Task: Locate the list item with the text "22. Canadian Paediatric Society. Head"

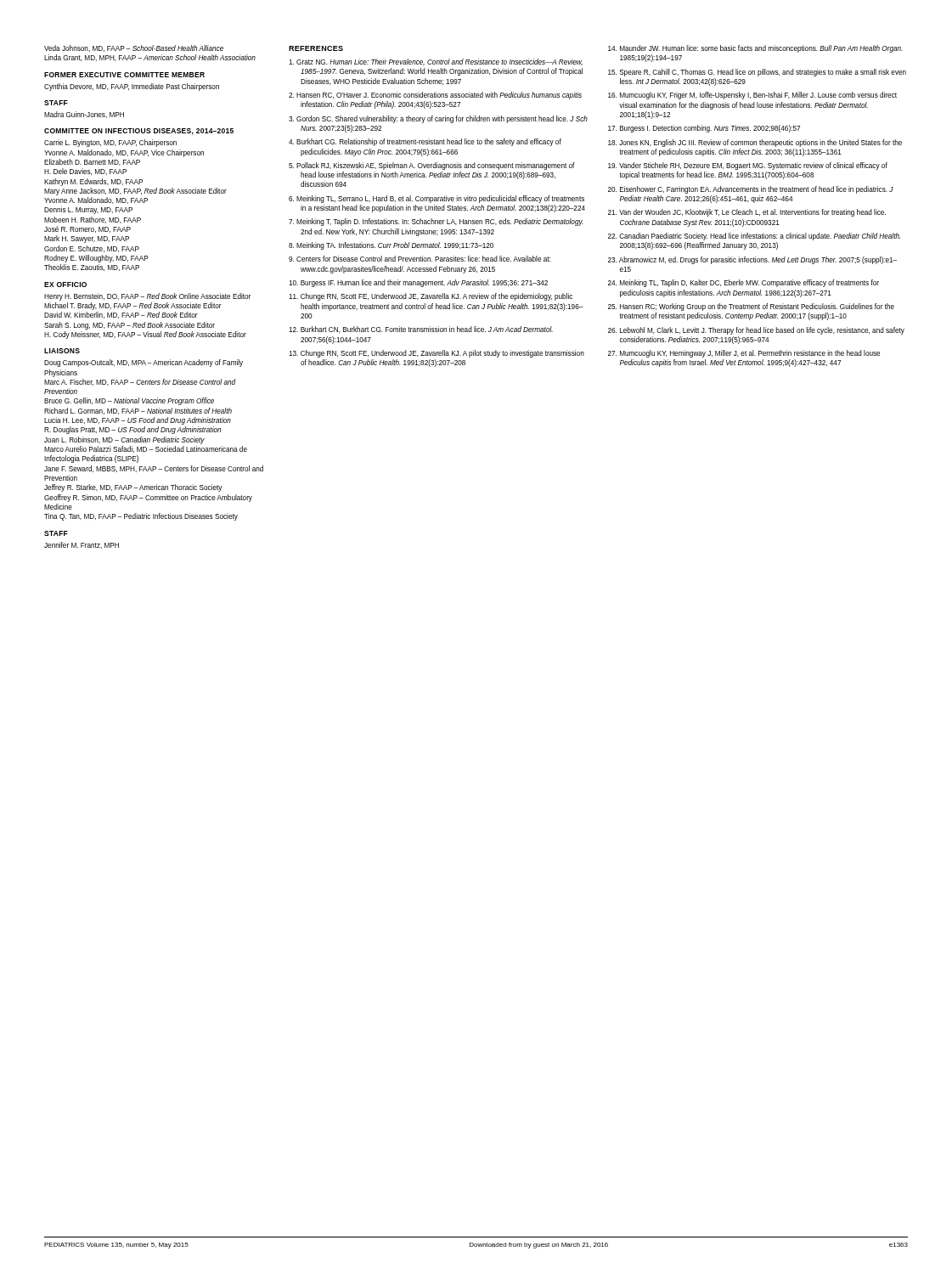Action: [x=754, y=241]
